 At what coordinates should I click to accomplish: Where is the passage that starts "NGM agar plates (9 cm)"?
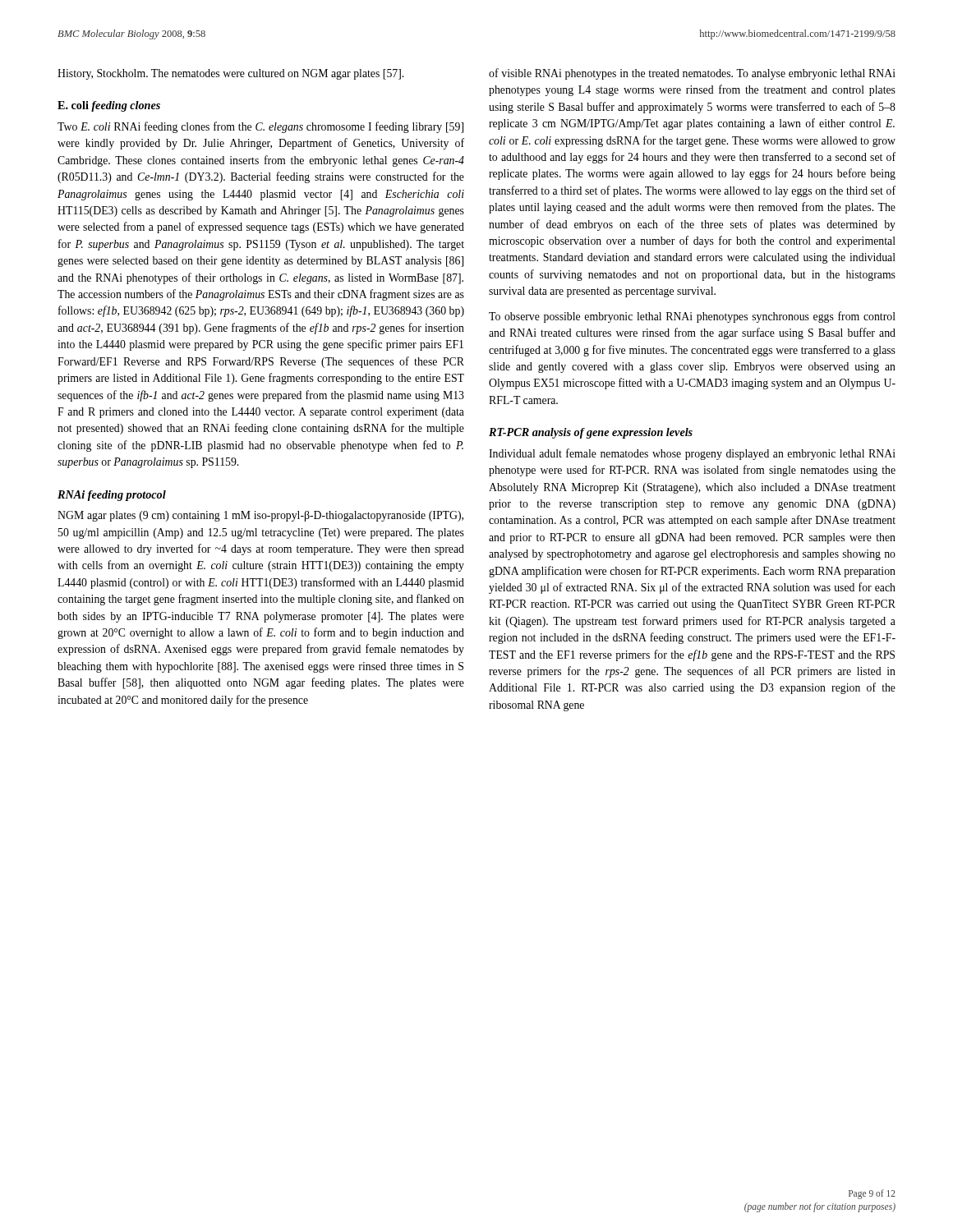click(x=261, y=608)
